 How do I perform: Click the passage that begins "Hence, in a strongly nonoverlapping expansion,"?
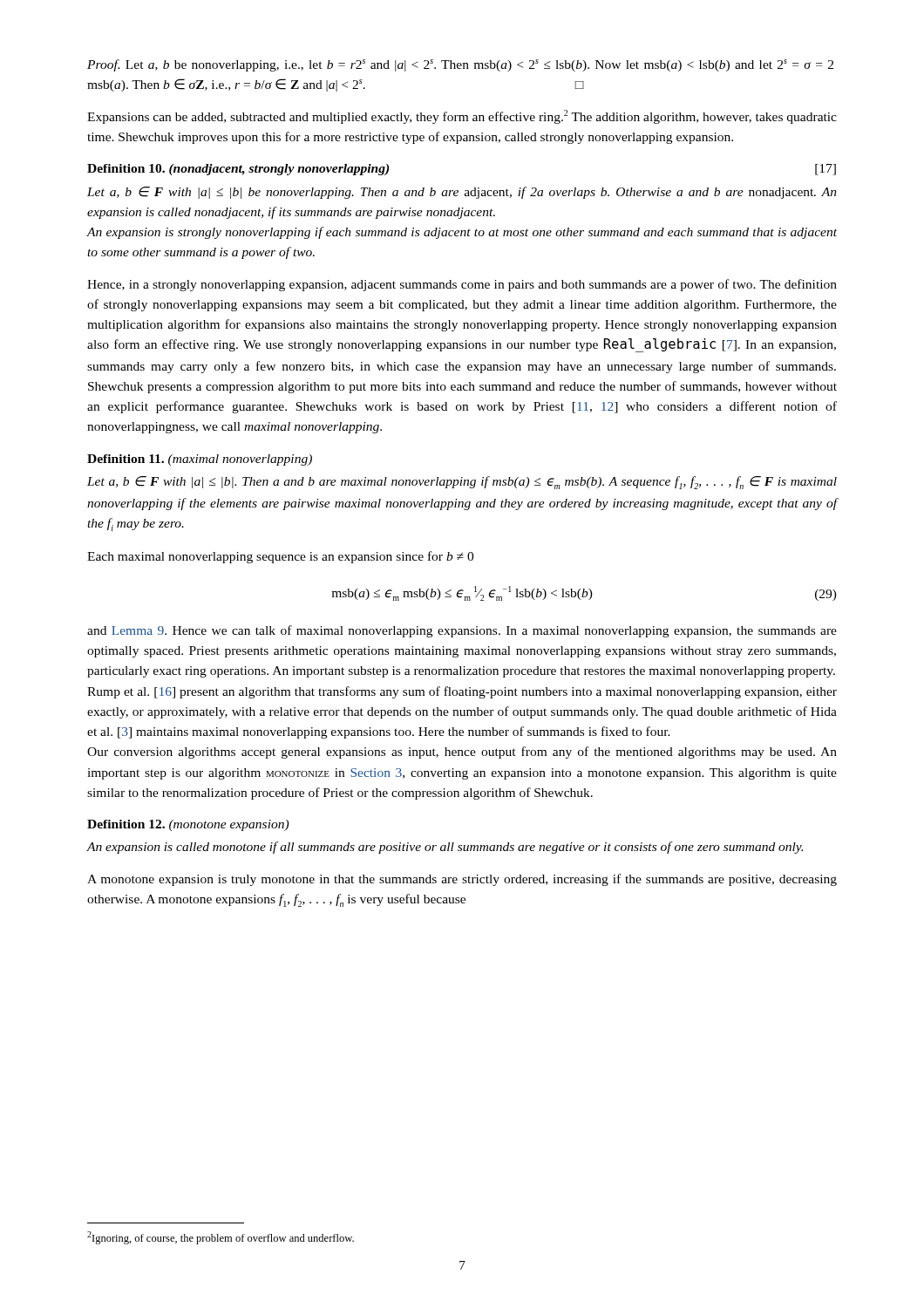462,355
